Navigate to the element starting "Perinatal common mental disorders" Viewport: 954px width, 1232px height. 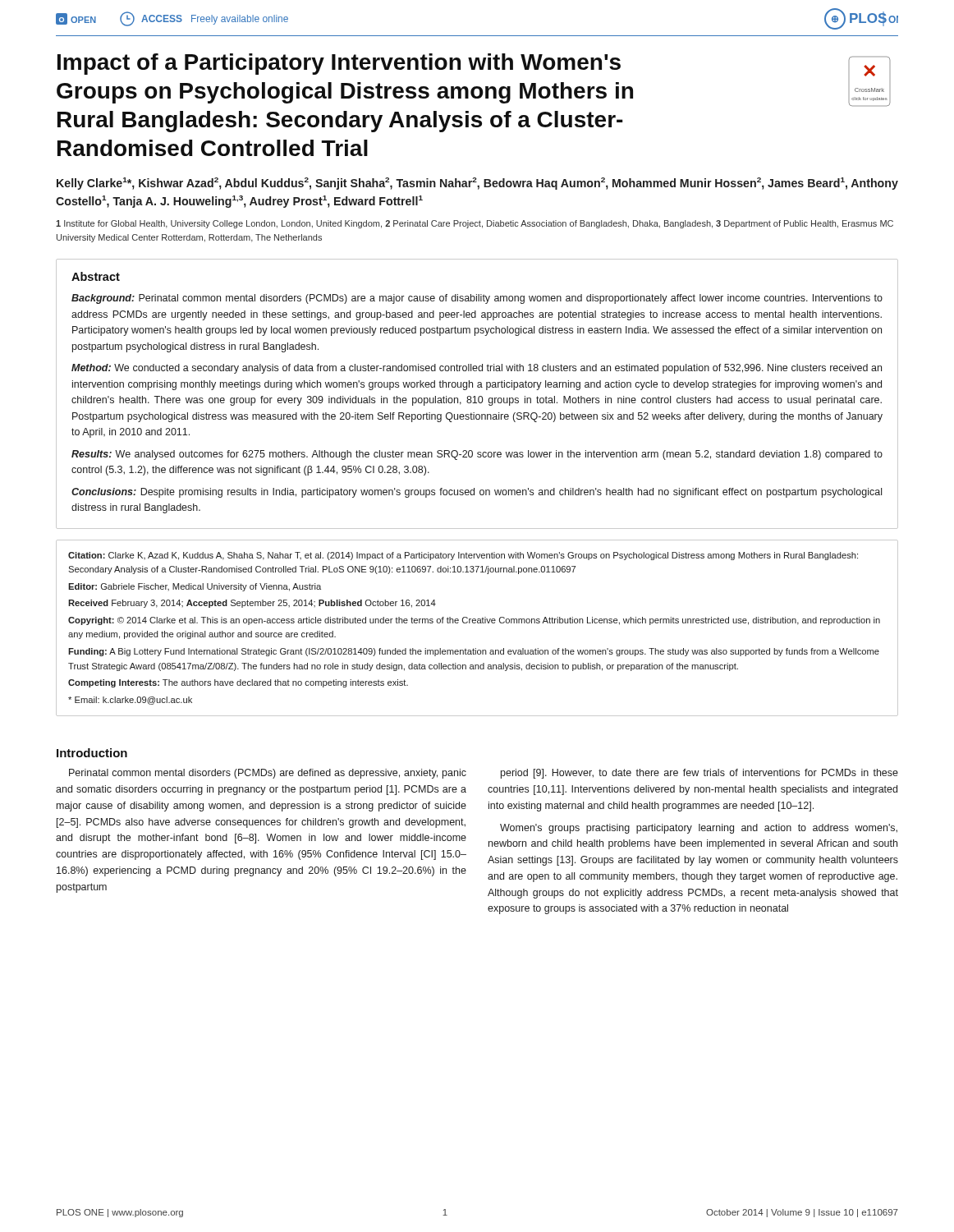261,831
